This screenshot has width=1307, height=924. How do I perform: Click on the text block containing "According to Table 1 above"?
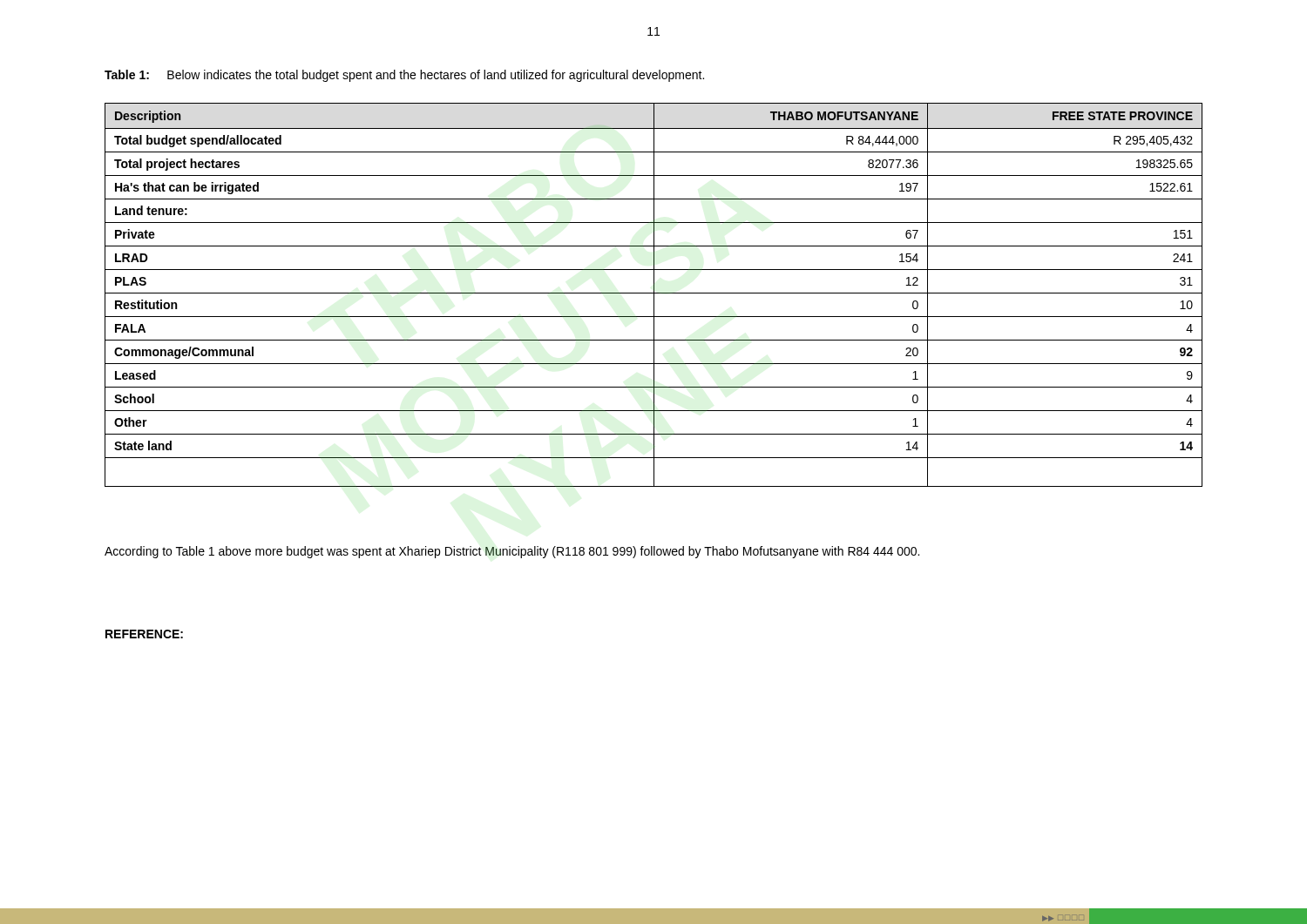click(513, 551)
